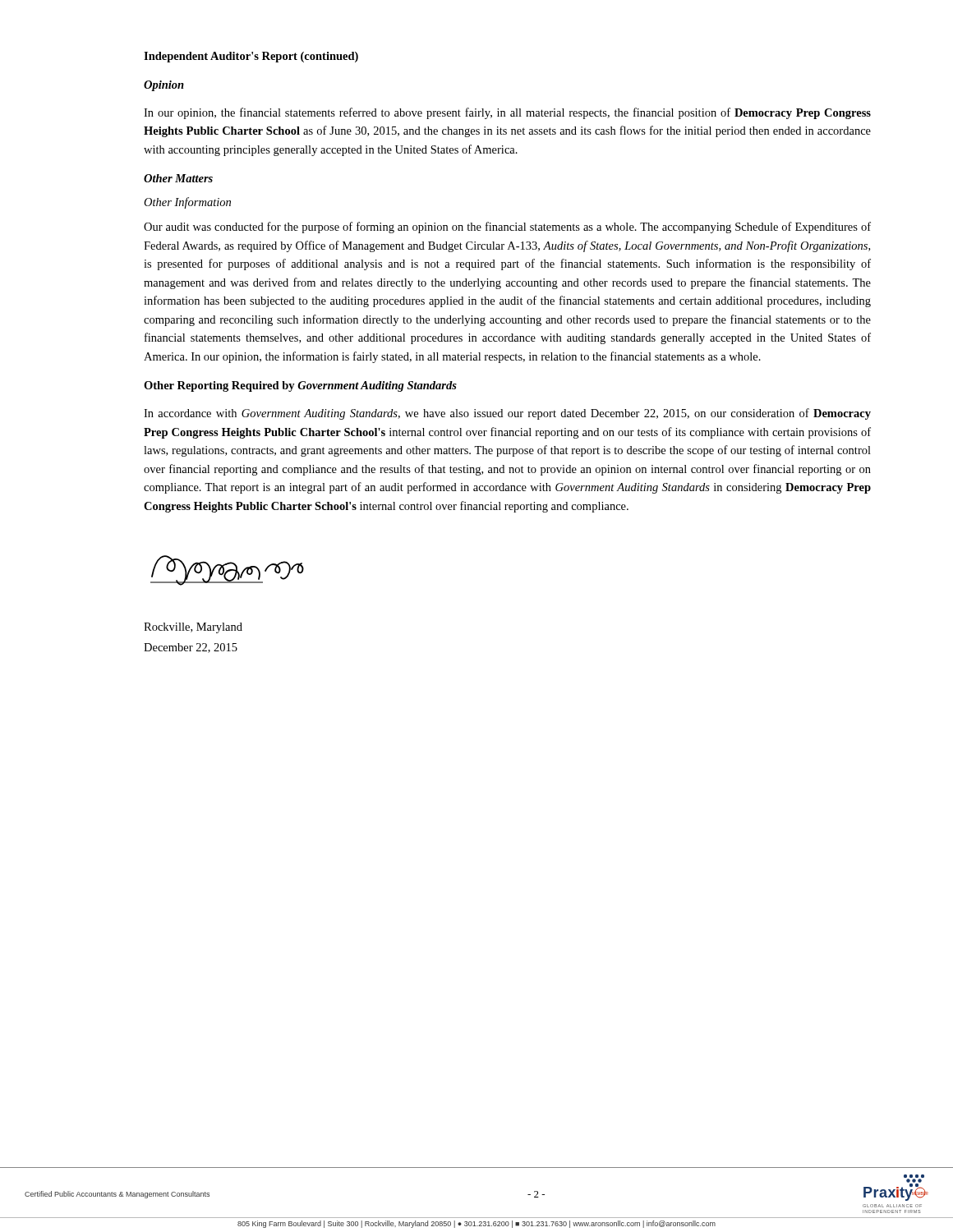Click on the text block starting "Other Information"

click(188, 202)
